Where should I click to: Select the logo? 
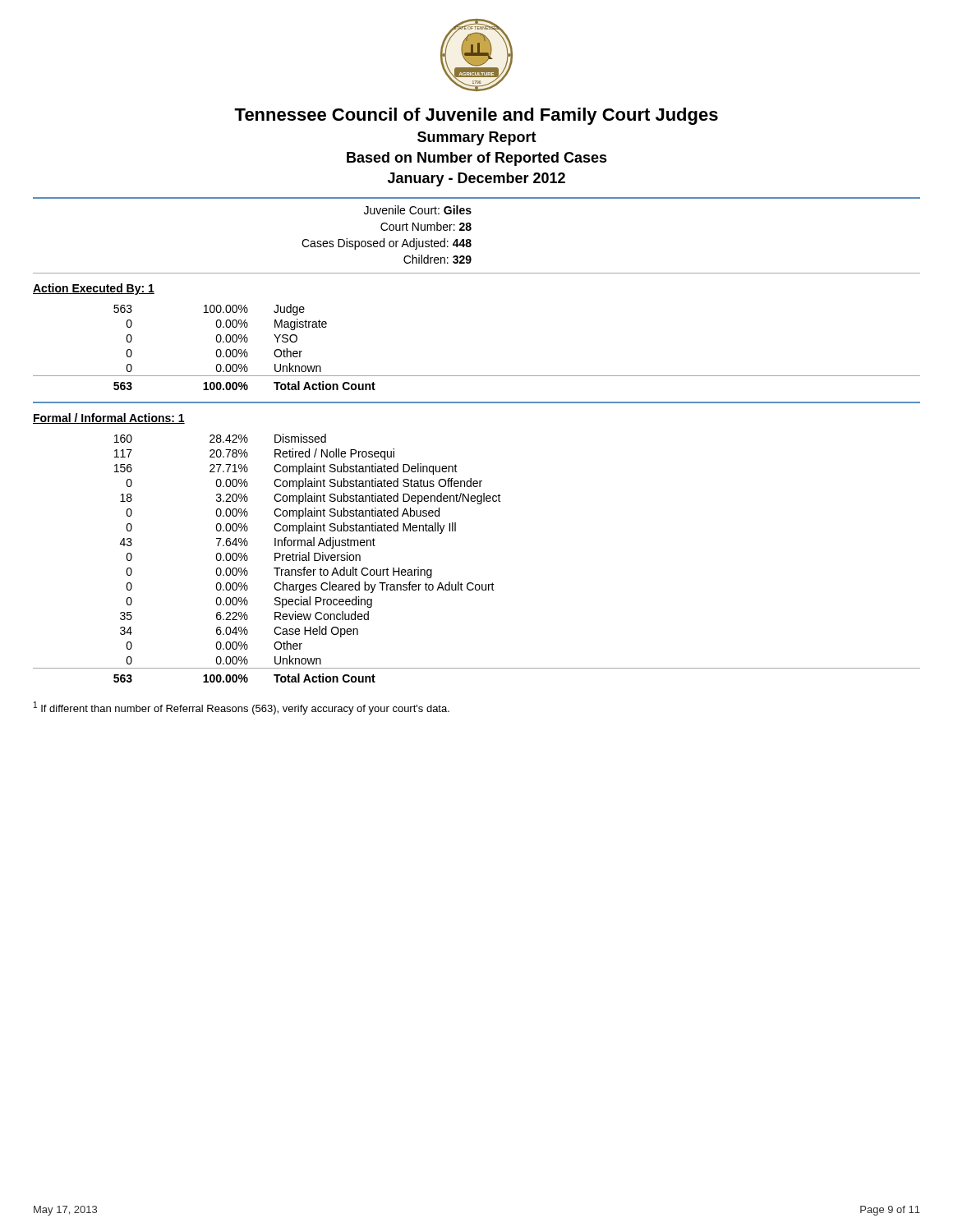point(476,51)
